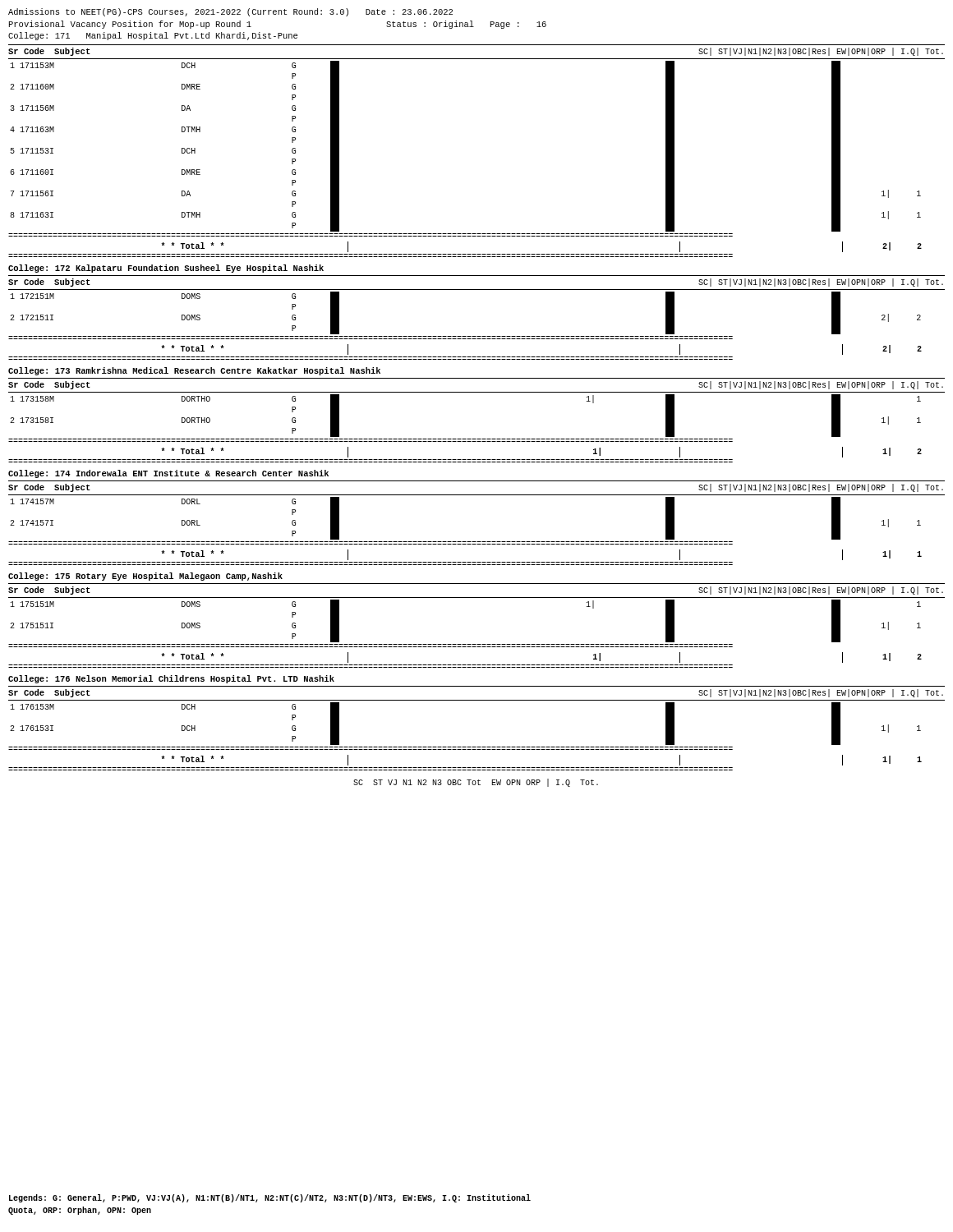The height and width of the screenshot is (1232, 953).
Task: Find the element starting "Legends: G: General, P:PWD, VJ:VJ(A), N1:NT(B)/NT1, N2:NT(C)/NT2,"
Action: point(476,1205)
